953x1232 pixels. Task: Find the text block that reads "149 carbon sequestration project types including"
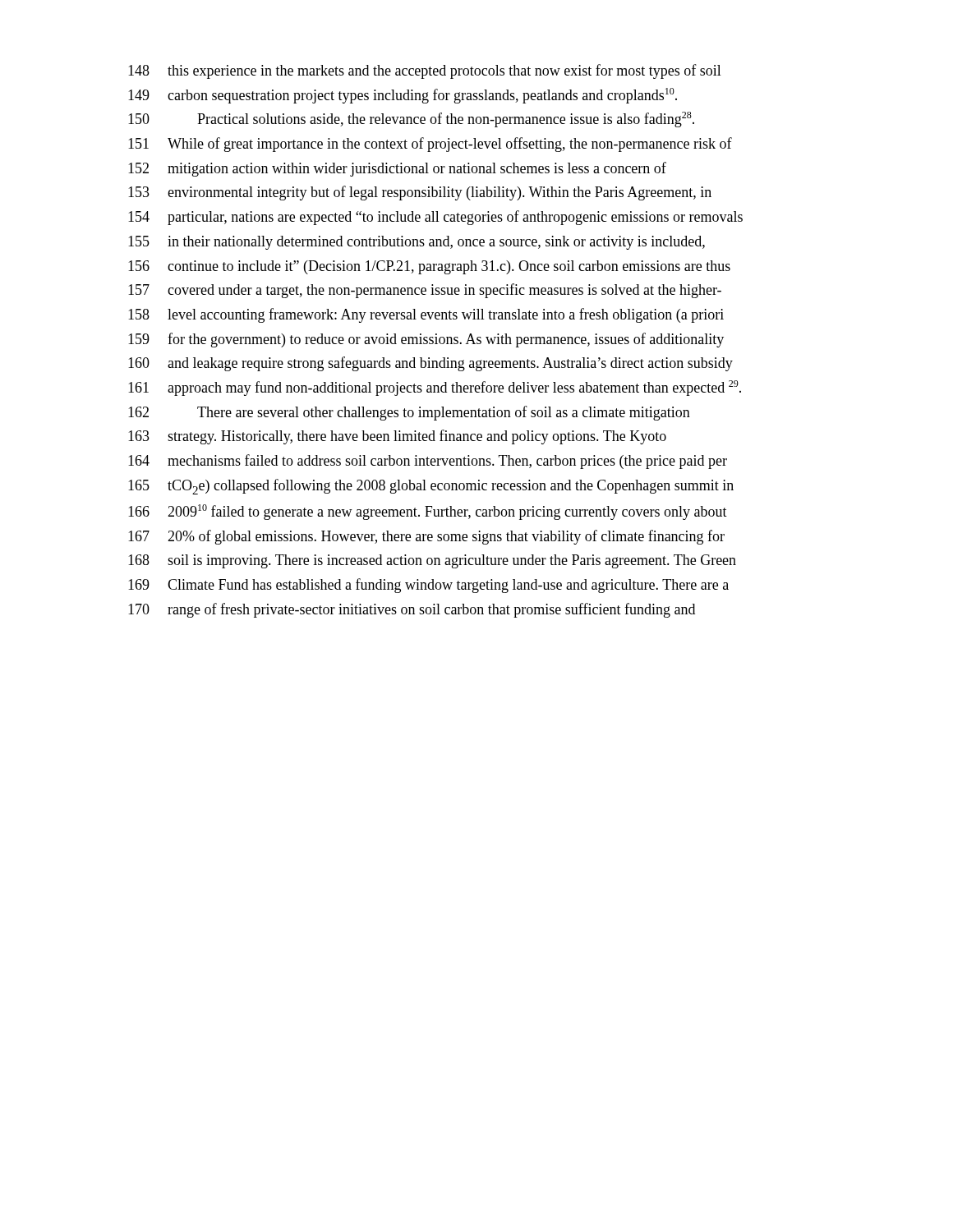pyautogui.click(x=476, y=96)
